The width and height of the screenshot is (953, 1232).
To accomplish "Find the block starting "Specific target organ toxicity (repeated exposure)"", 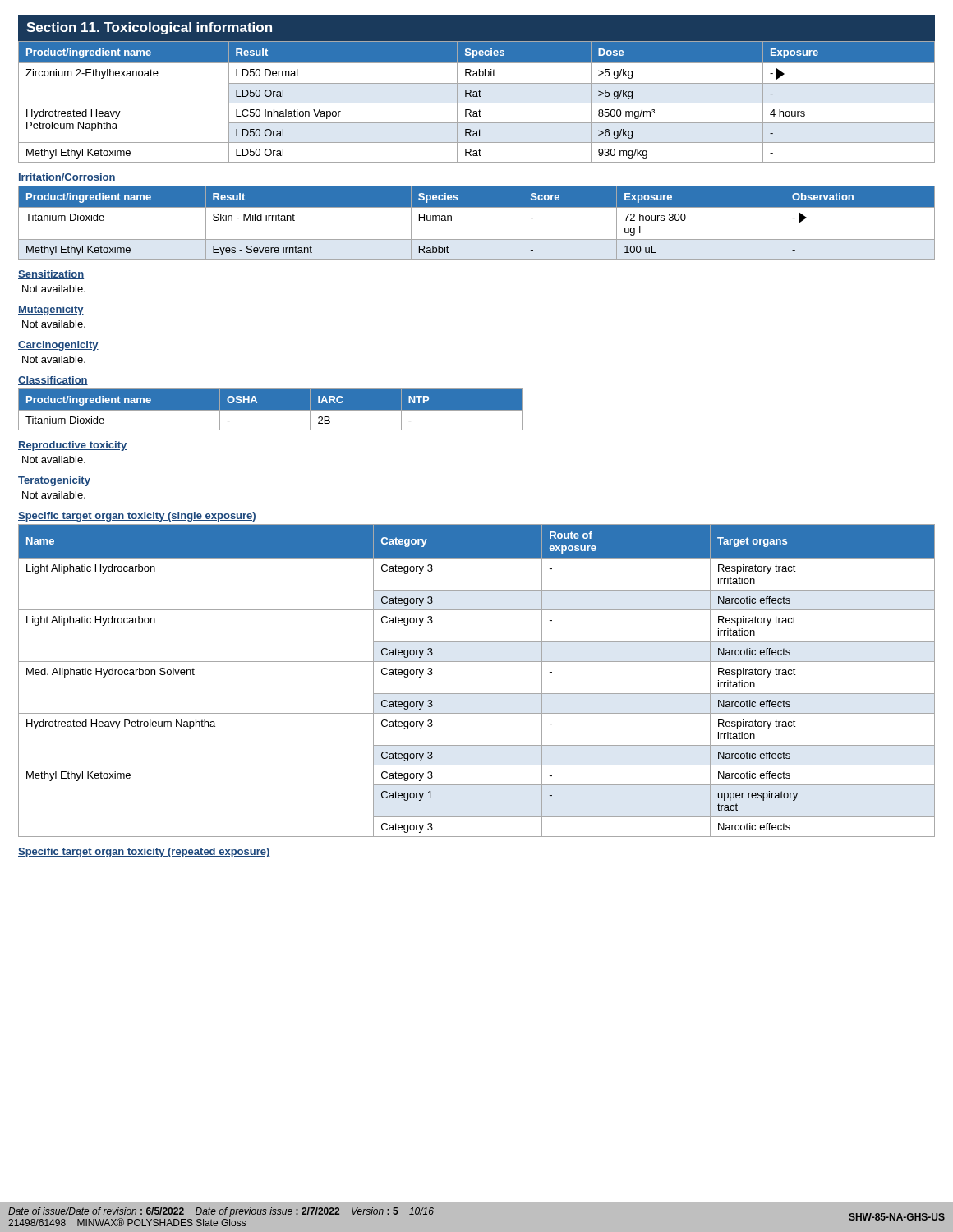I will coord(144,853).
